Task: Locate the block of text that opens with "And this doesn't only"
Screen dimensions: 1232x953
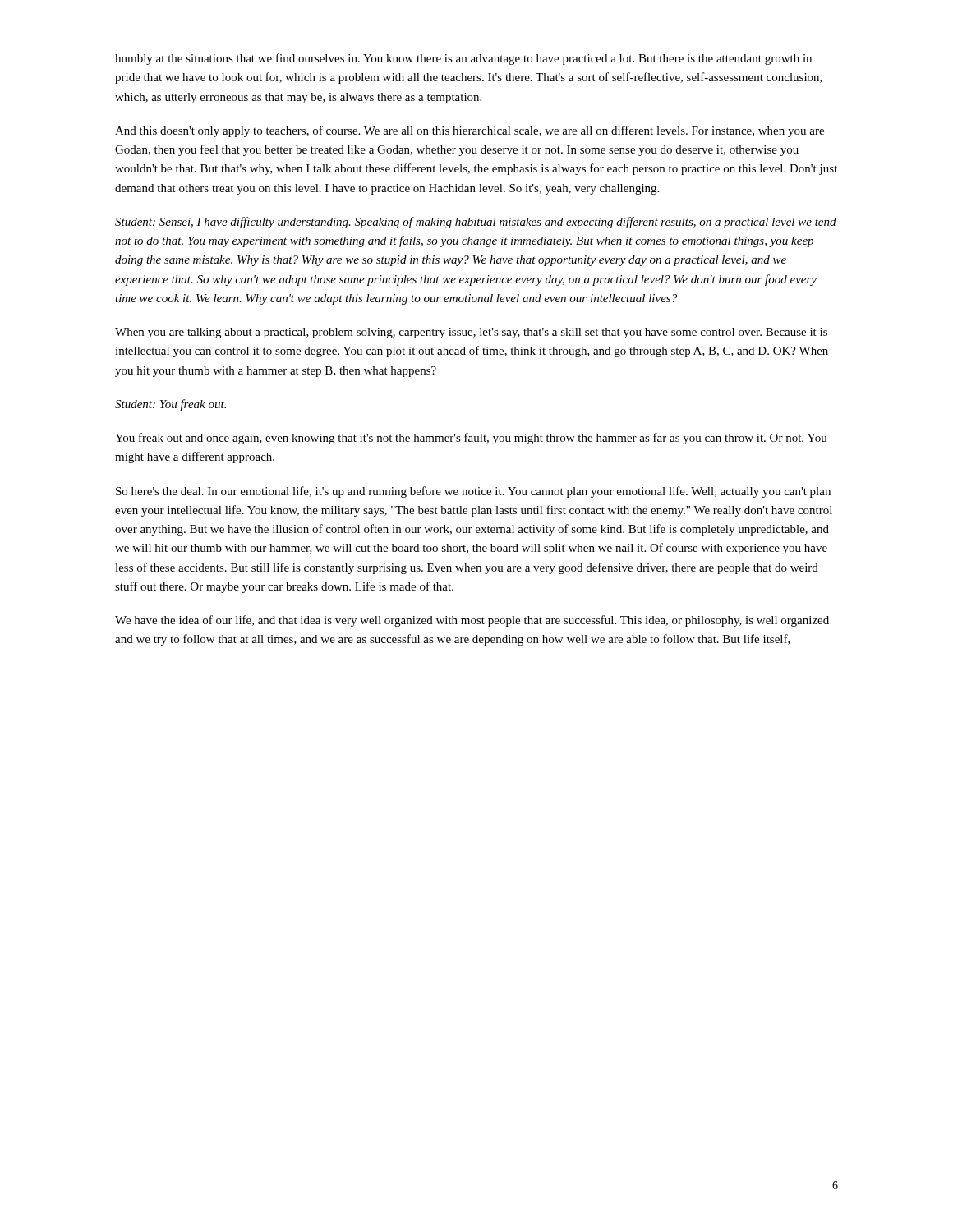Action: coord(476,159)
